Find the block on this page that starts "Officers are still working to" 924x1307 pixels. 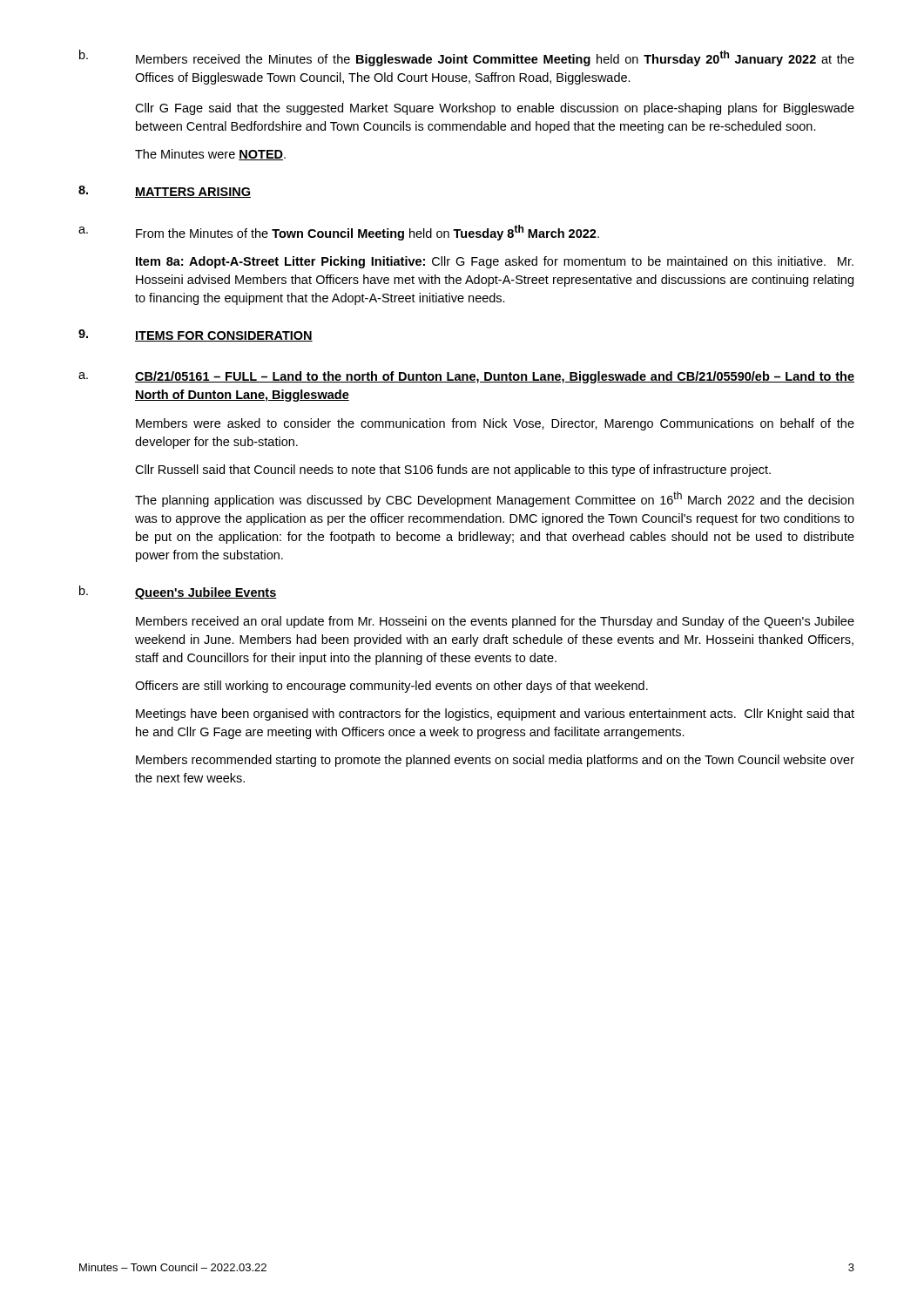[x=392, y=686]
